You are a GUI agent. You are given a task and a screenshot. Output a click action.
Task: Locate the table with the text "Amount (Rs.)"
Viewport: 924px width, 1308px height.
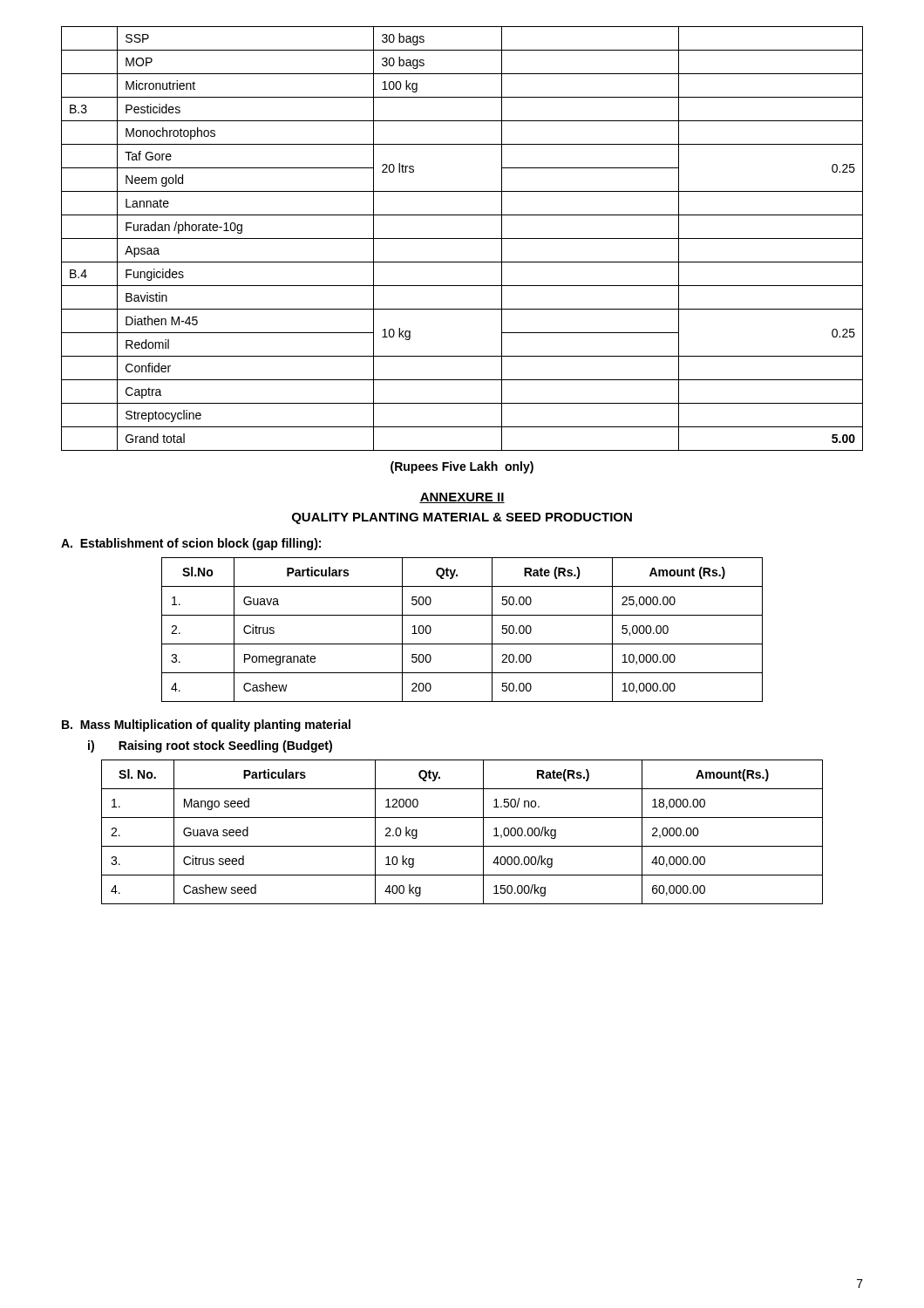coord(462,630)
